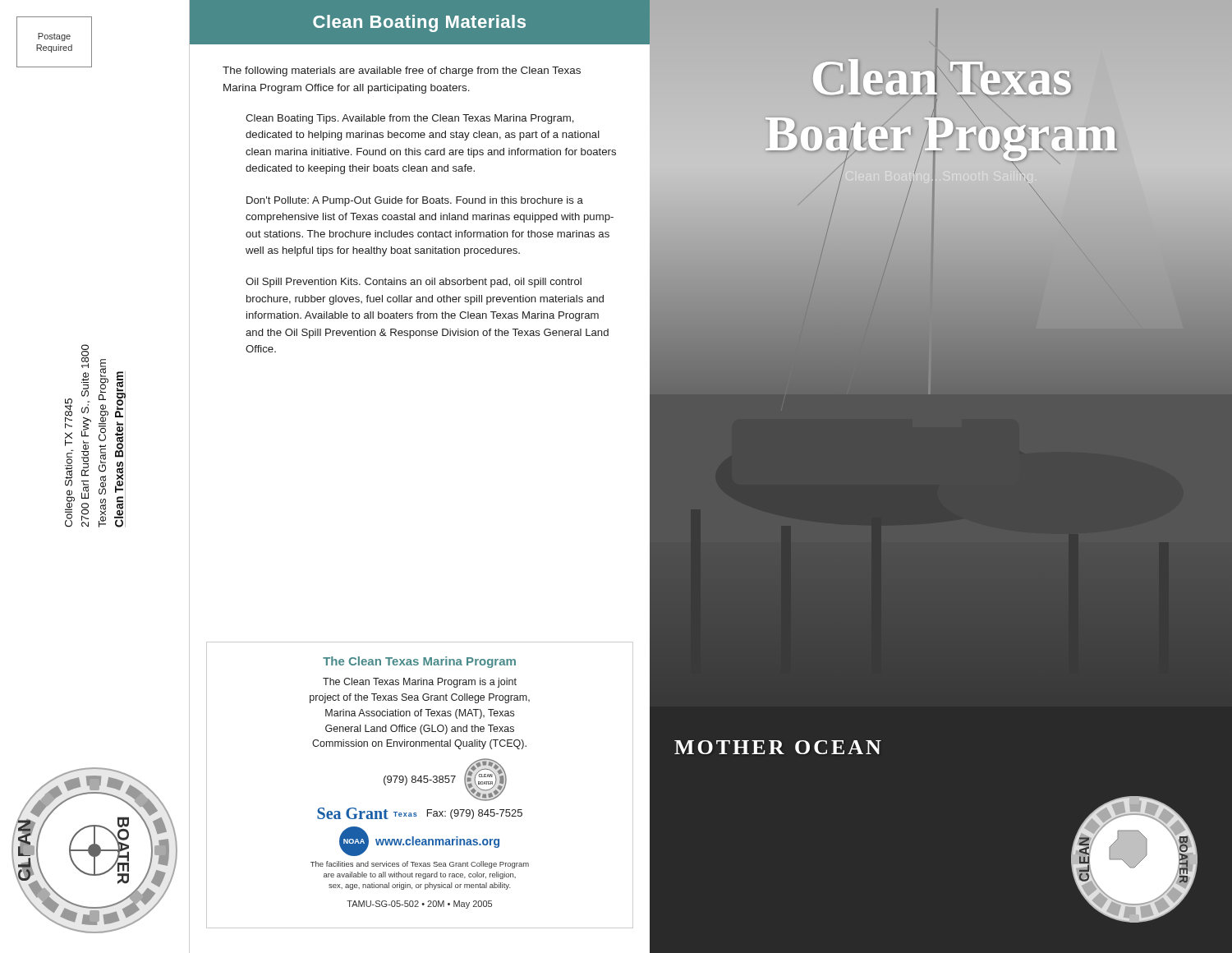Point to the block beginning "Clean Texas Boater Program Texas Sea Grant"
1232x953 pixels.
[x=94, y=435]
